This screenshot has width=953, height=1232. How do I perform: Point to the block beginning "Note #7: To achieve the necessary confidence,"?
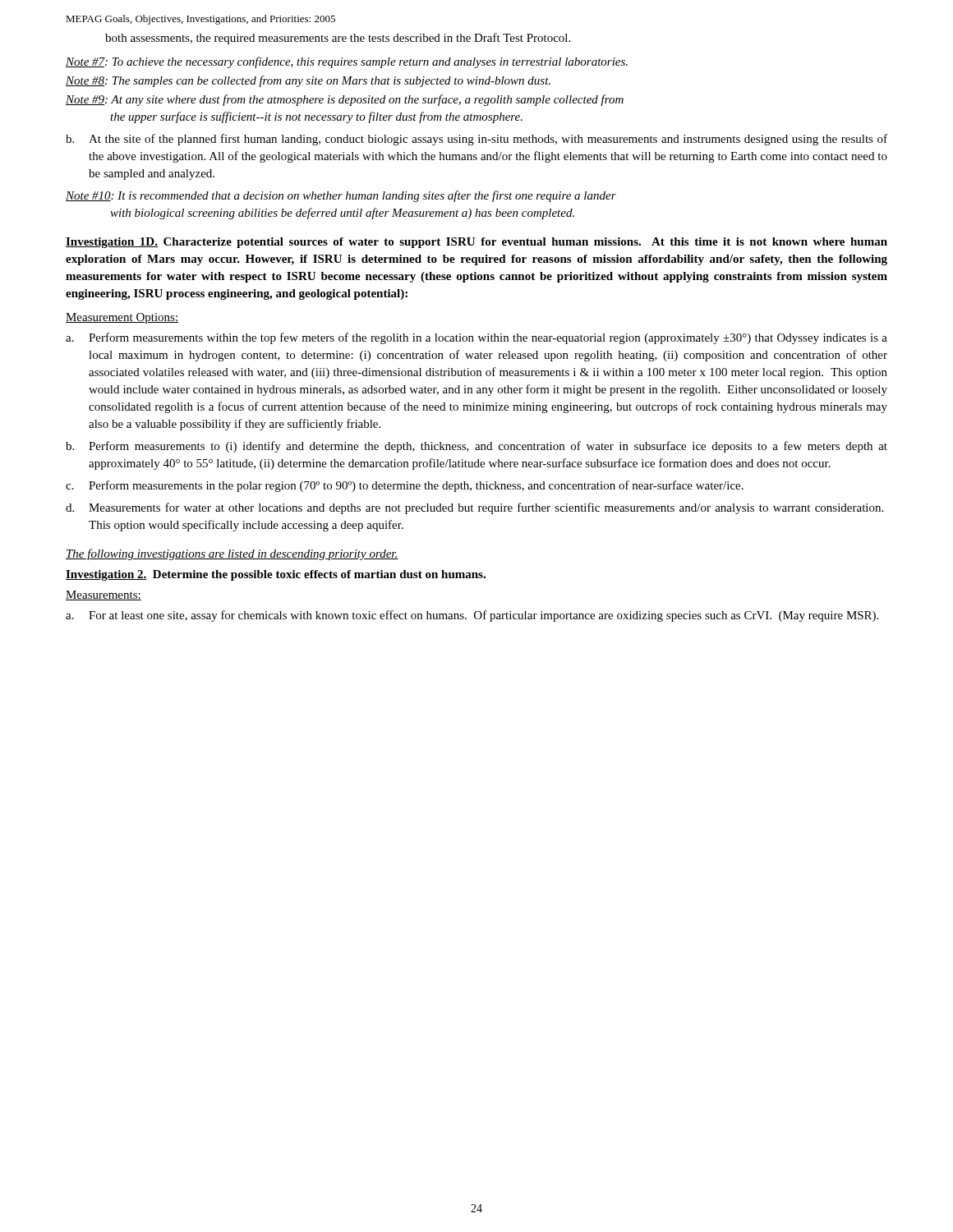347,62
